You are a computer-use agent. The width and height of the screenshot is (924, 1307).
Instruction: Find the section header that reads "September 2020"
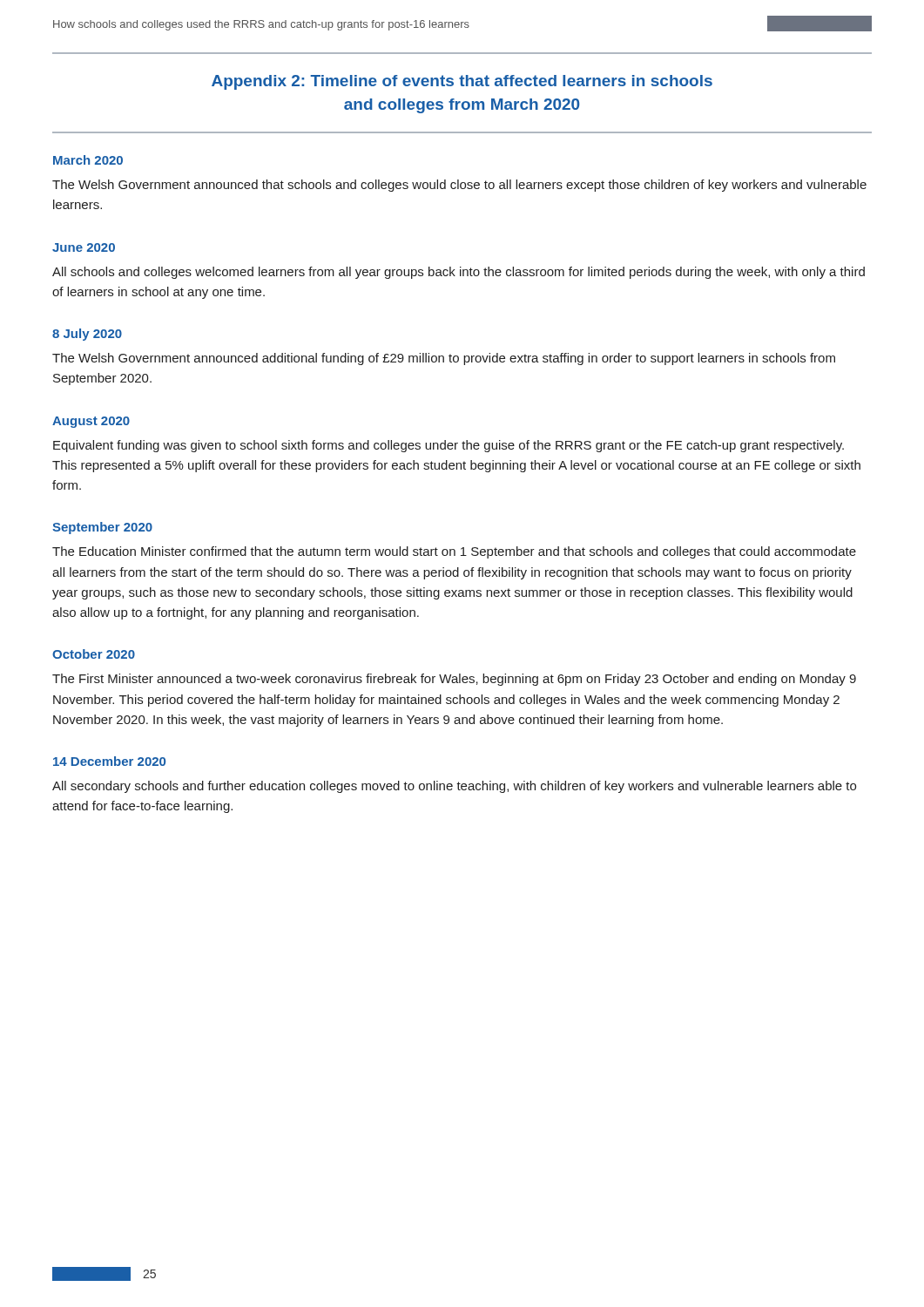pyautogui.click(x=102, y=527)
